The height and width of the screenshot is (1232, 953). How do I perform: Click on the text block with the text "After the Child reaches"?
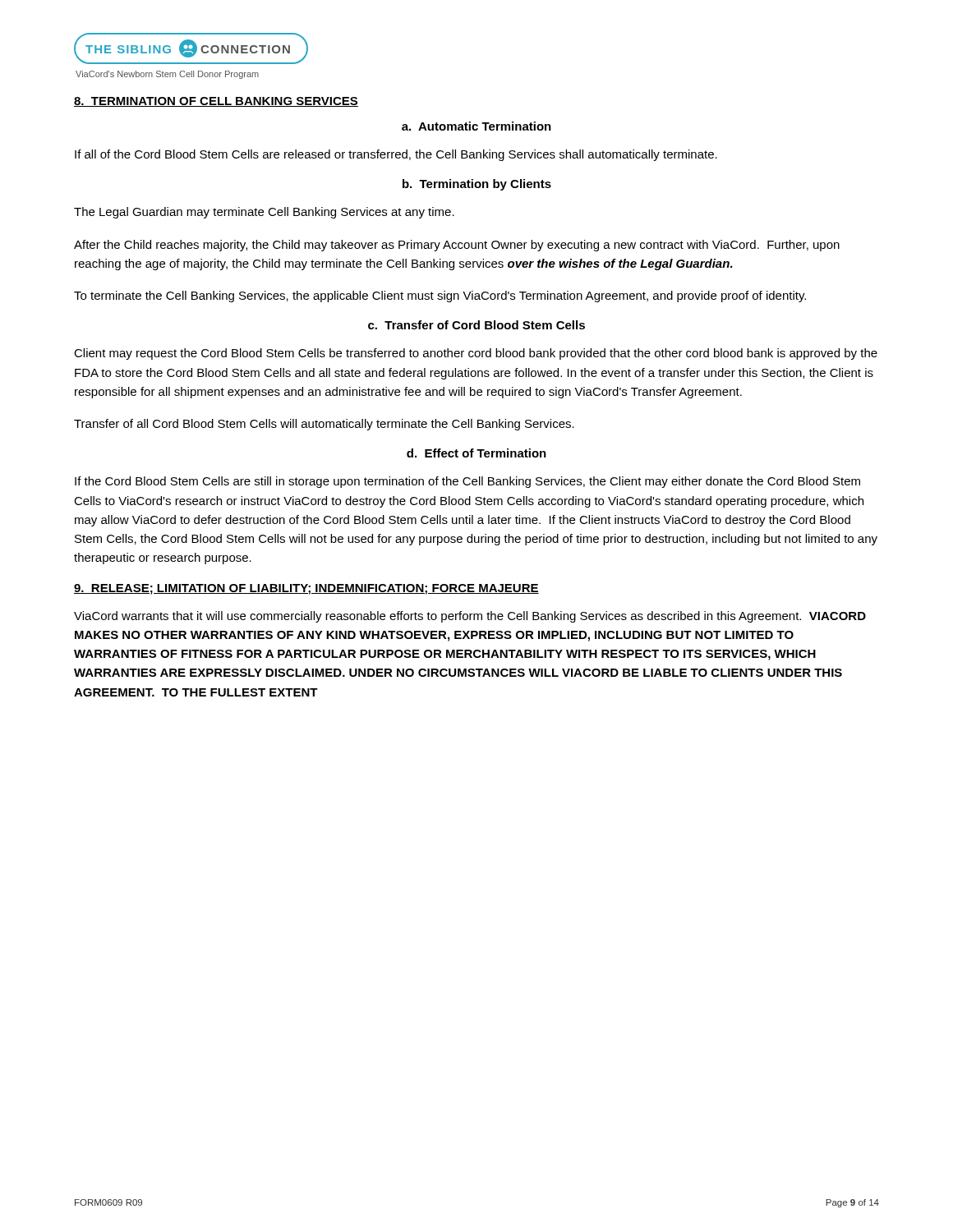pyautogui.click(x=457, y=253)
